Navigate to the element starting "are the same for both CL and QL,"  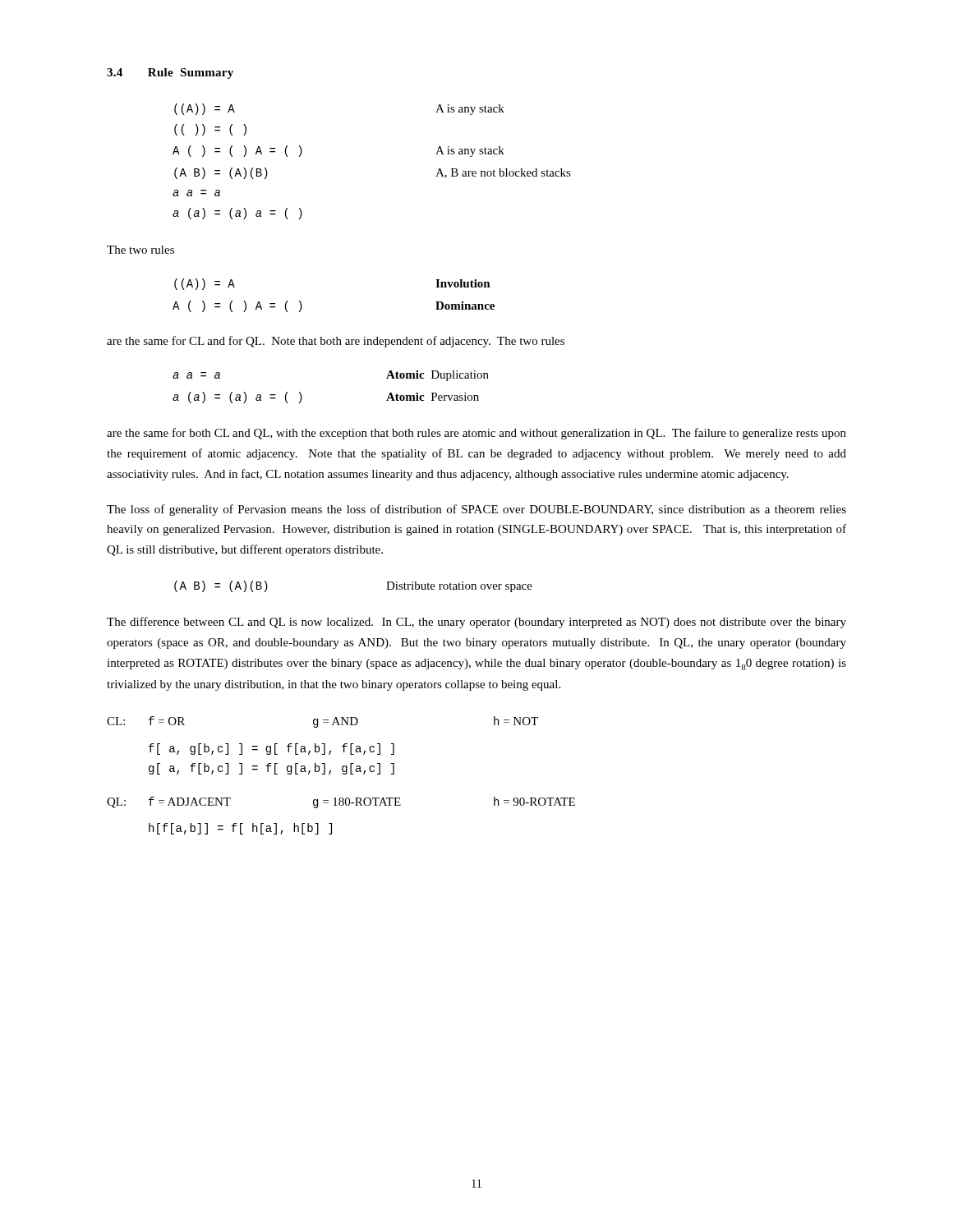tap(476, 453)
